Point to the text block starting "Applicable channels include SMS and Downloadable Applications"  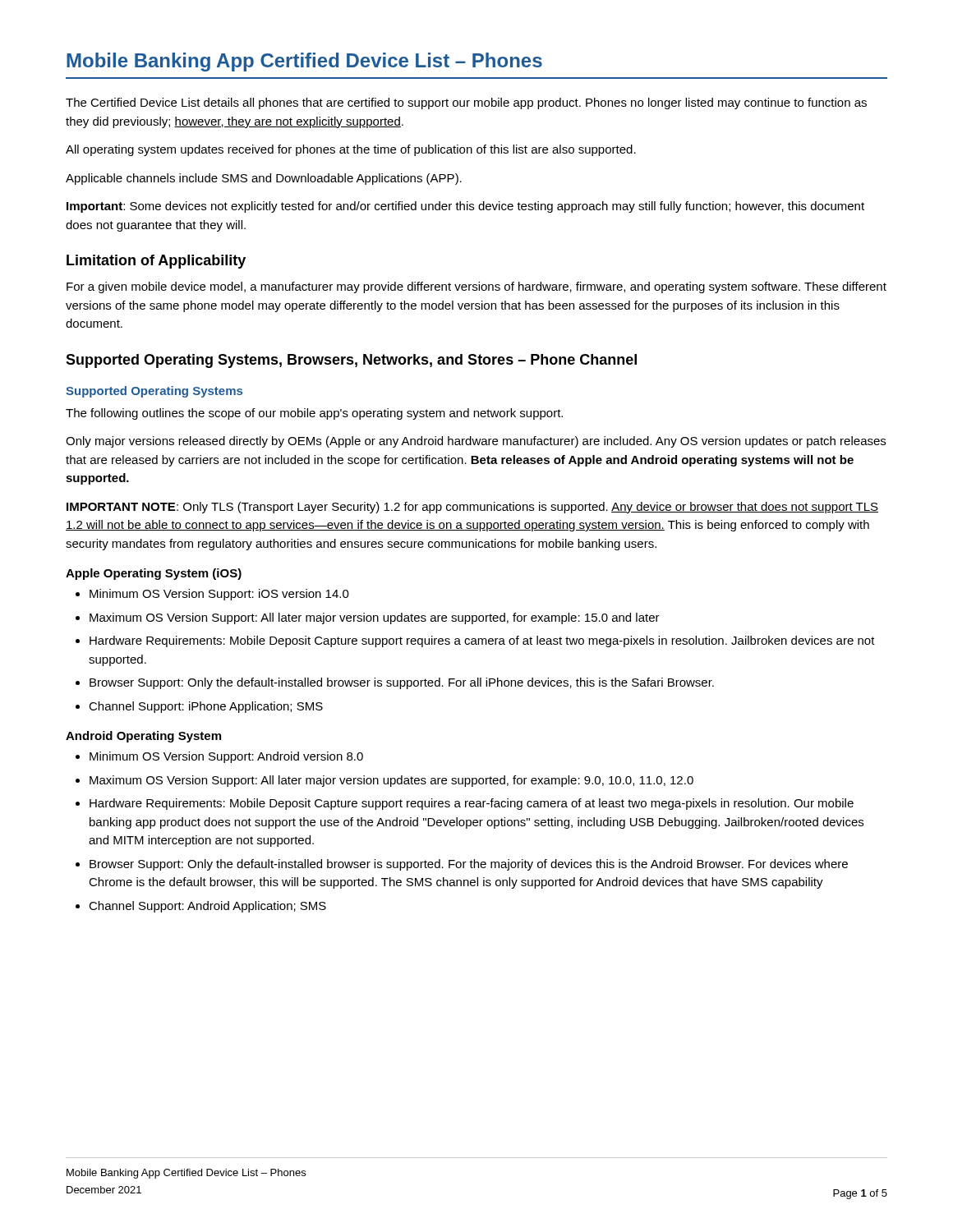click(264, 179)
